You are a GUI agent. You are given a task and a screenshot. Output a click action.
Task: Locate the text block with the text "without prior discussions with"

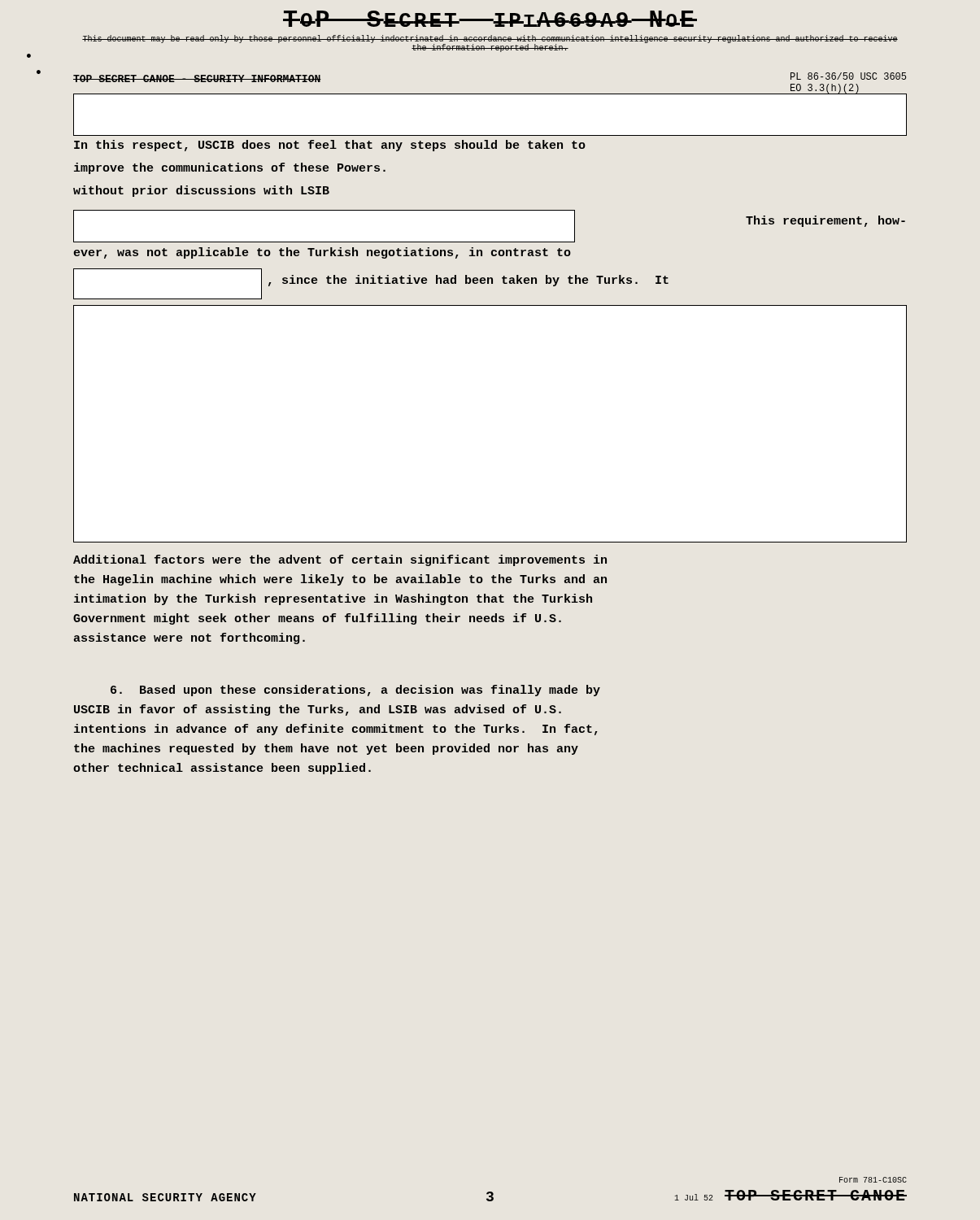coord(201,192)
